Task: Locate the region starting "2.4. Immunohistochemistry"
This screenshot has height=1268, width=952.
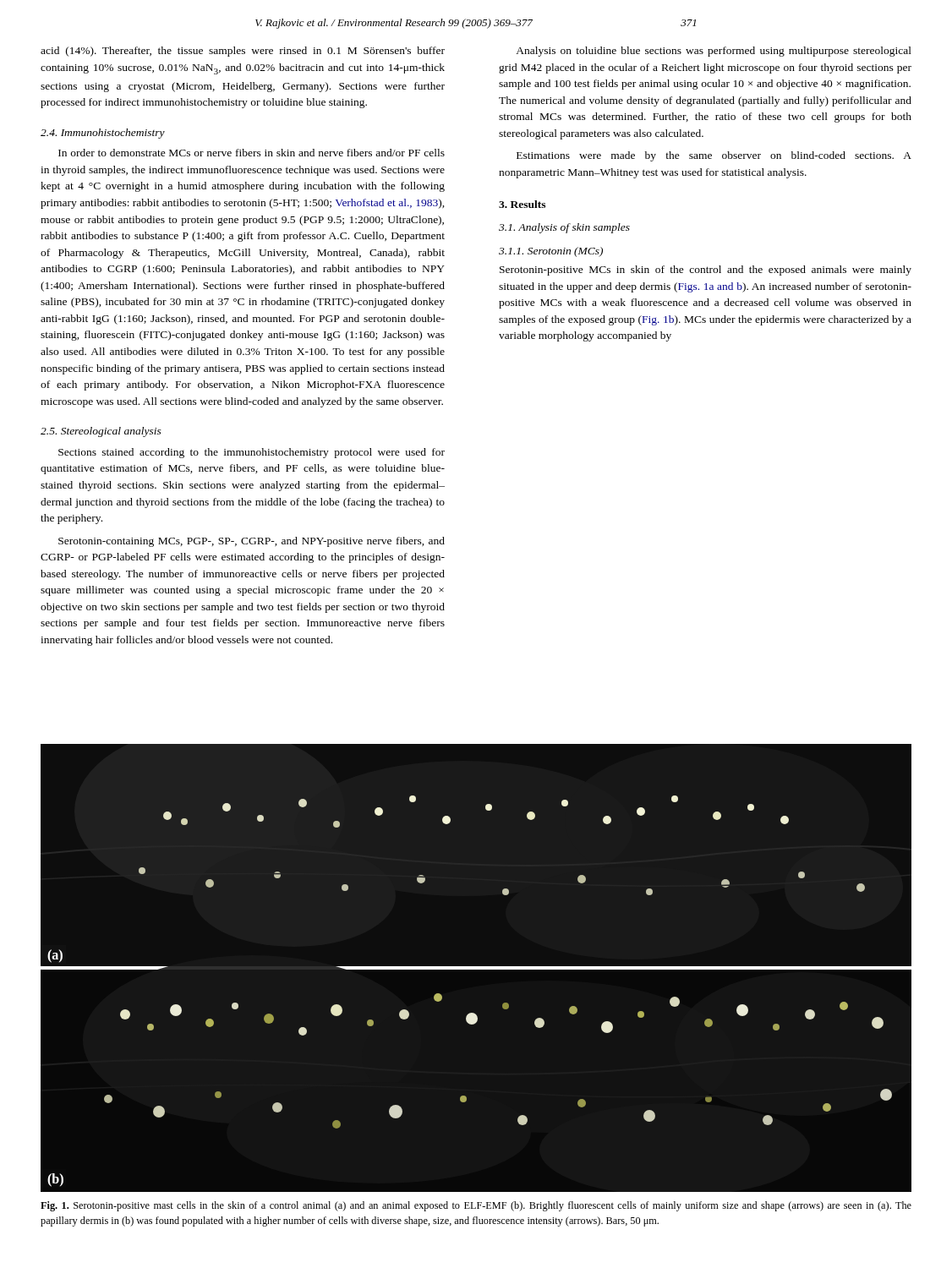Action: pos(103,132)
